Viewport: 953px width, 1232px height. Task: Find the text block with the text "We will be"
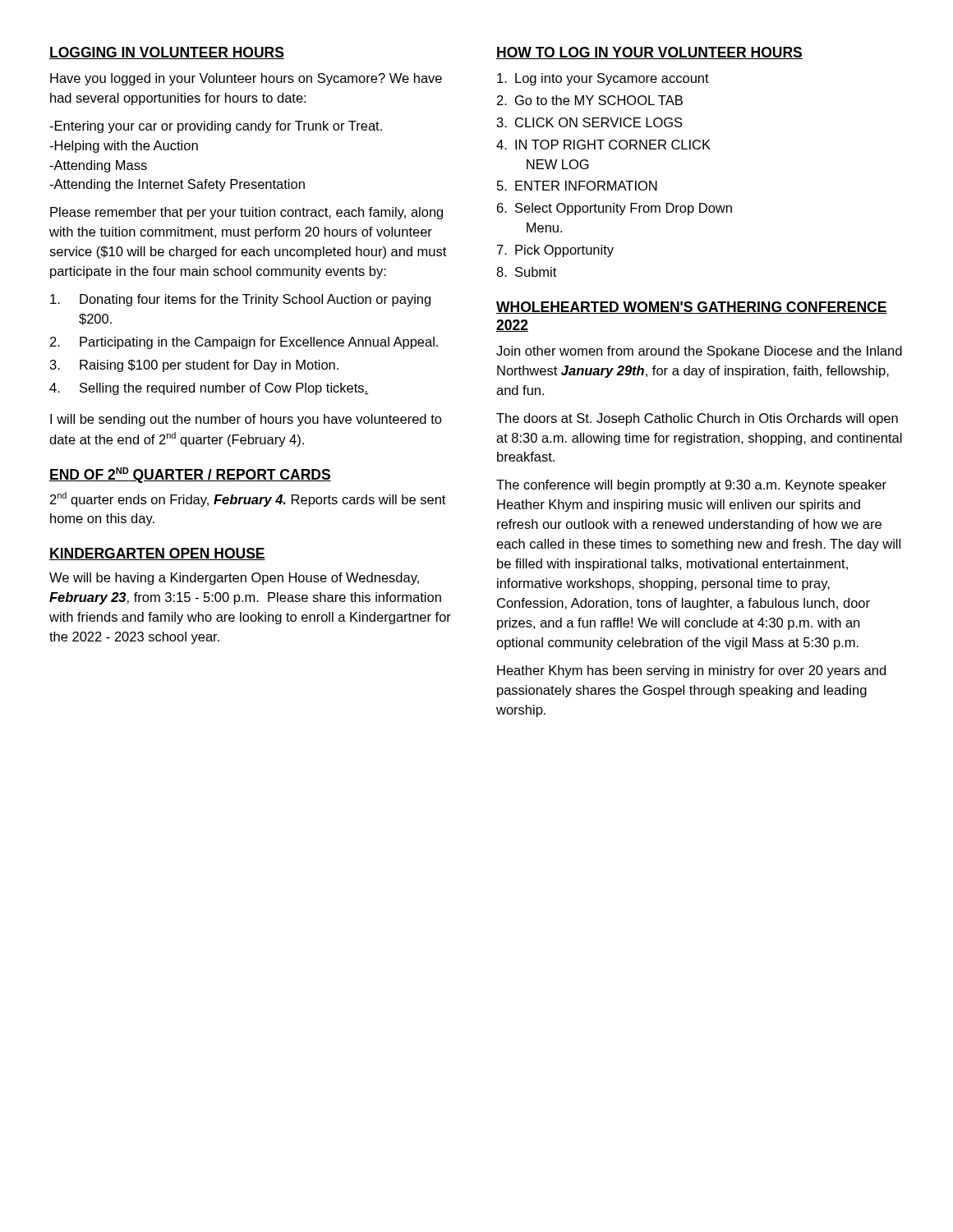click(x=250, y=607)
